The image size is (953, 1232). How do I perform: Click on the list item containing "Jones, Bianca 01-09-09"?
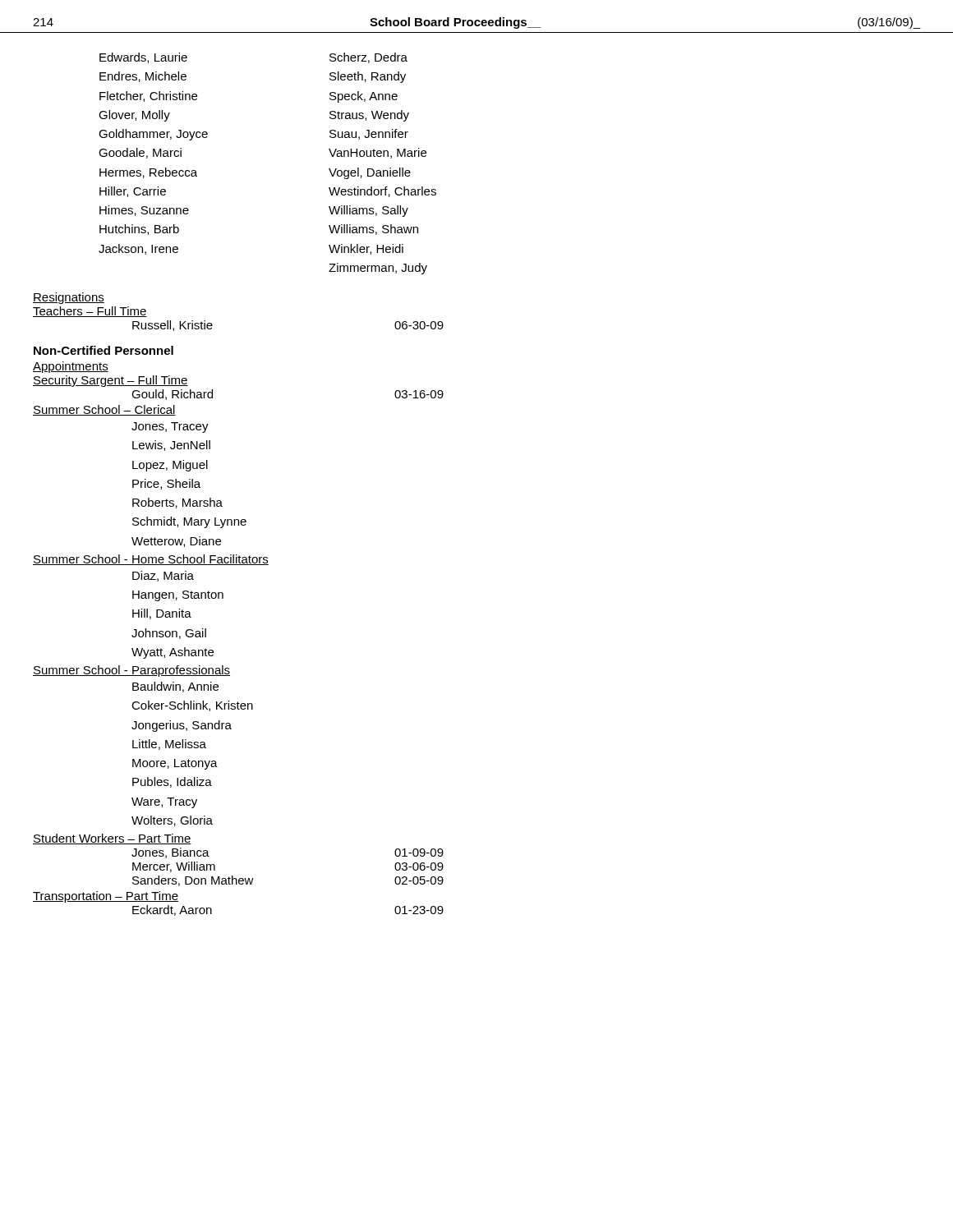(175, 853)
